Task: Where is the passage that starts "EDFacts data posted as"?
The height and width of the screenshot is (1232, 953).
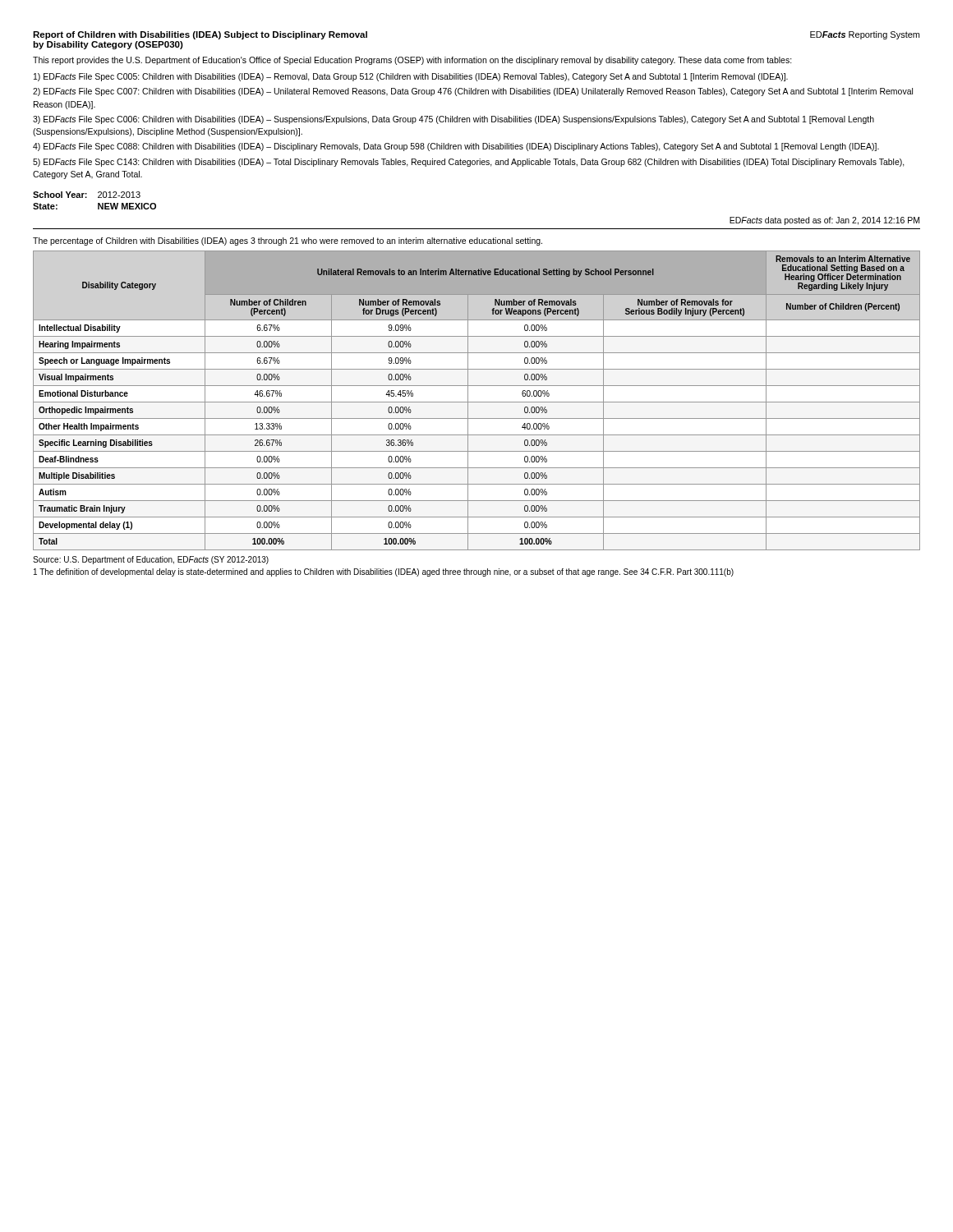Action: click(825, 220)
